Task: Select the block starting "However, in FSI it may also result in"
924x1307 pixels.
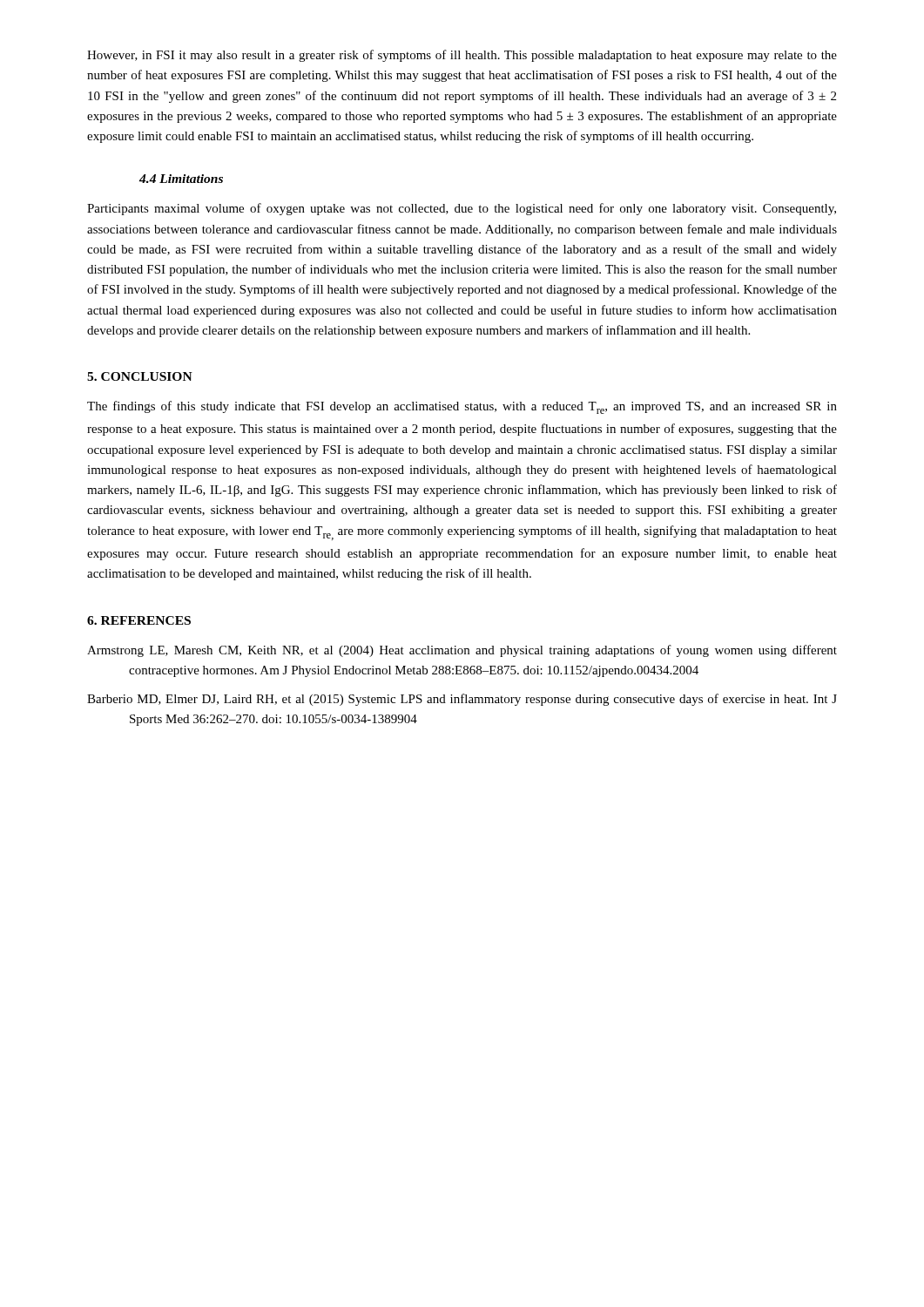Action: click(x=462, y=96)
